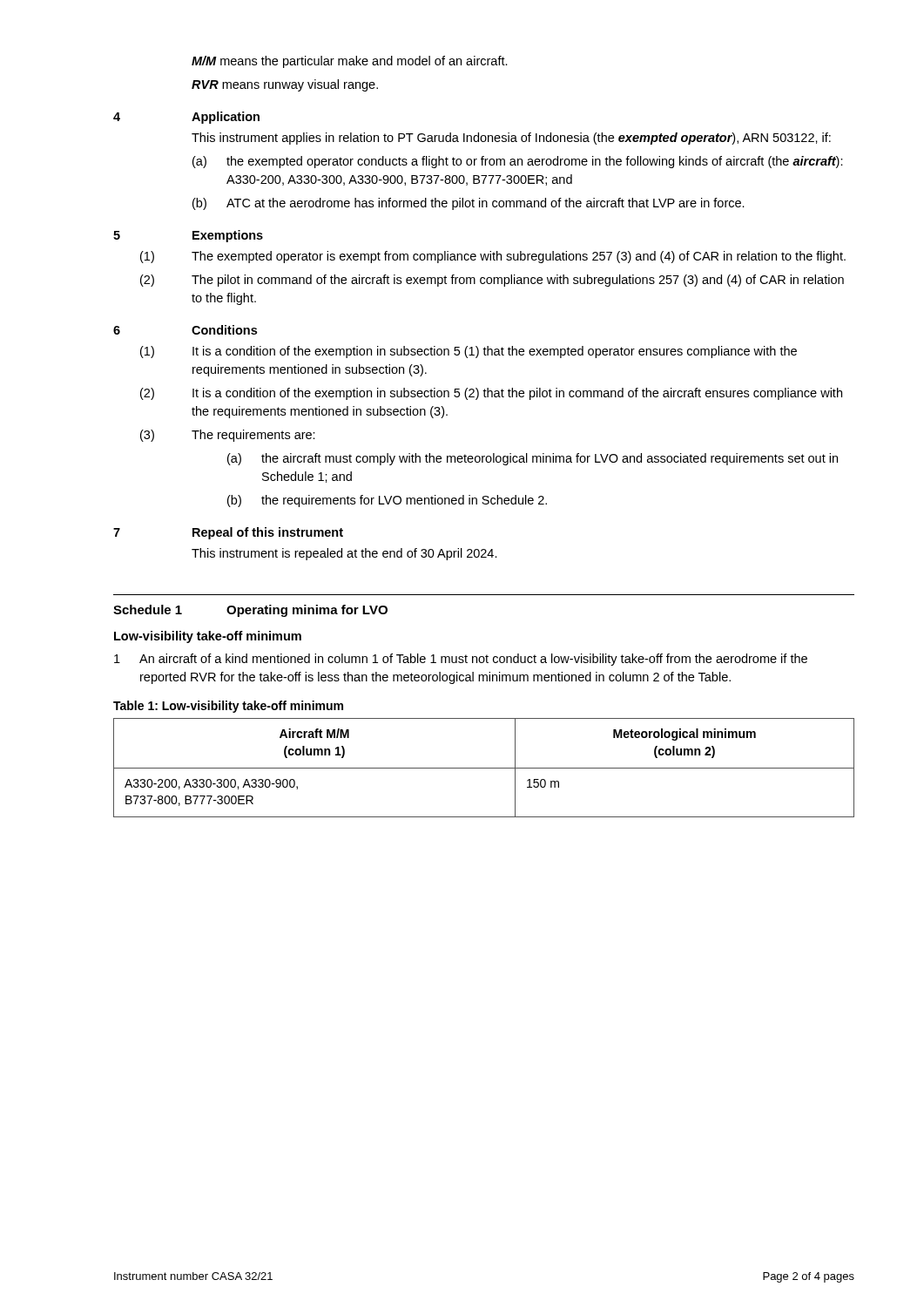The width and height of the screenshot is (924, 1307).
Task: Select the text block starting "(3) The requirements are:"
Action: pyautogui.click(x=228, y=436)
